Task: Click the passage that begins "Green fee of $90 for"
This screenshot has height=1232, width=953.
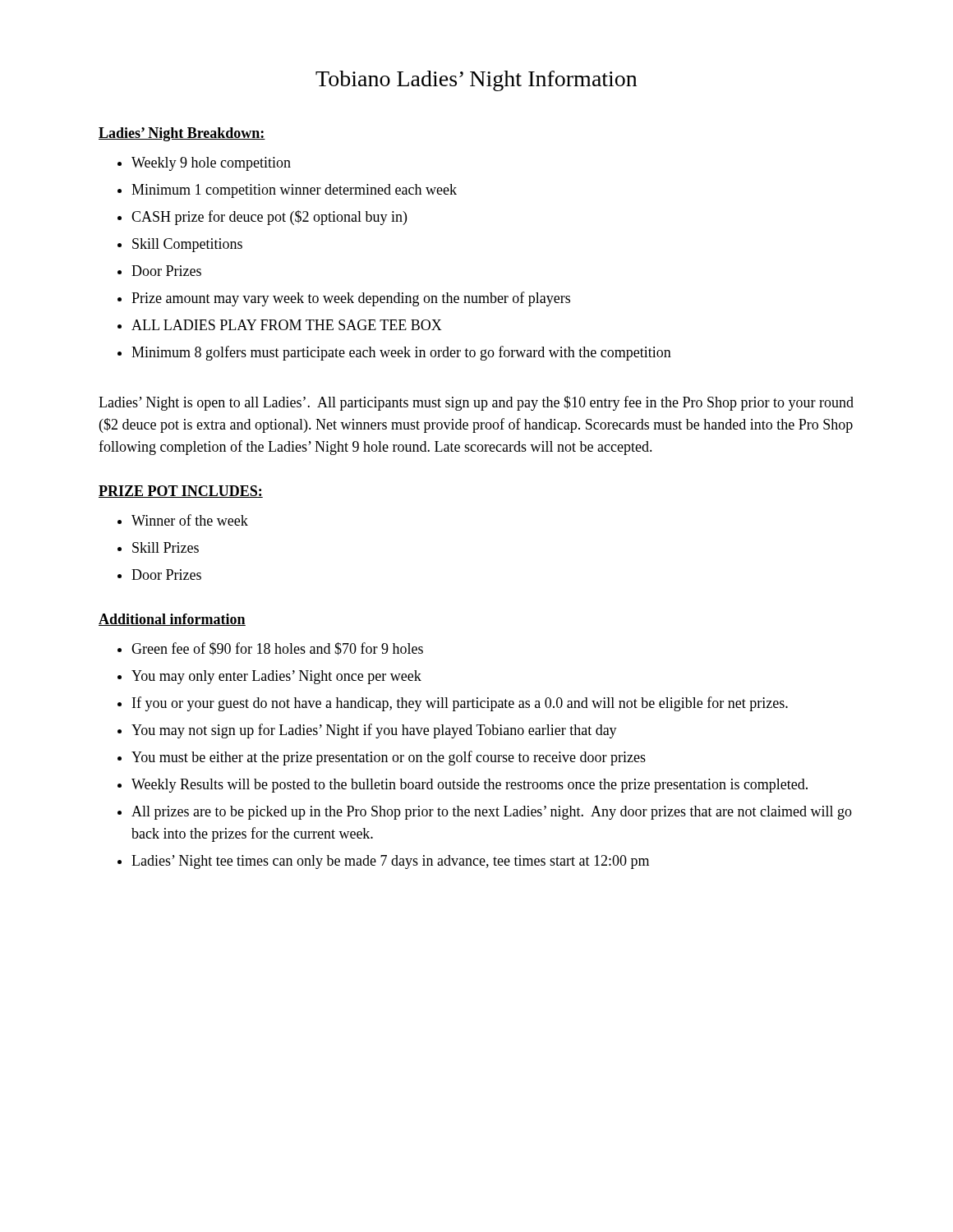Action: [277, 649]
